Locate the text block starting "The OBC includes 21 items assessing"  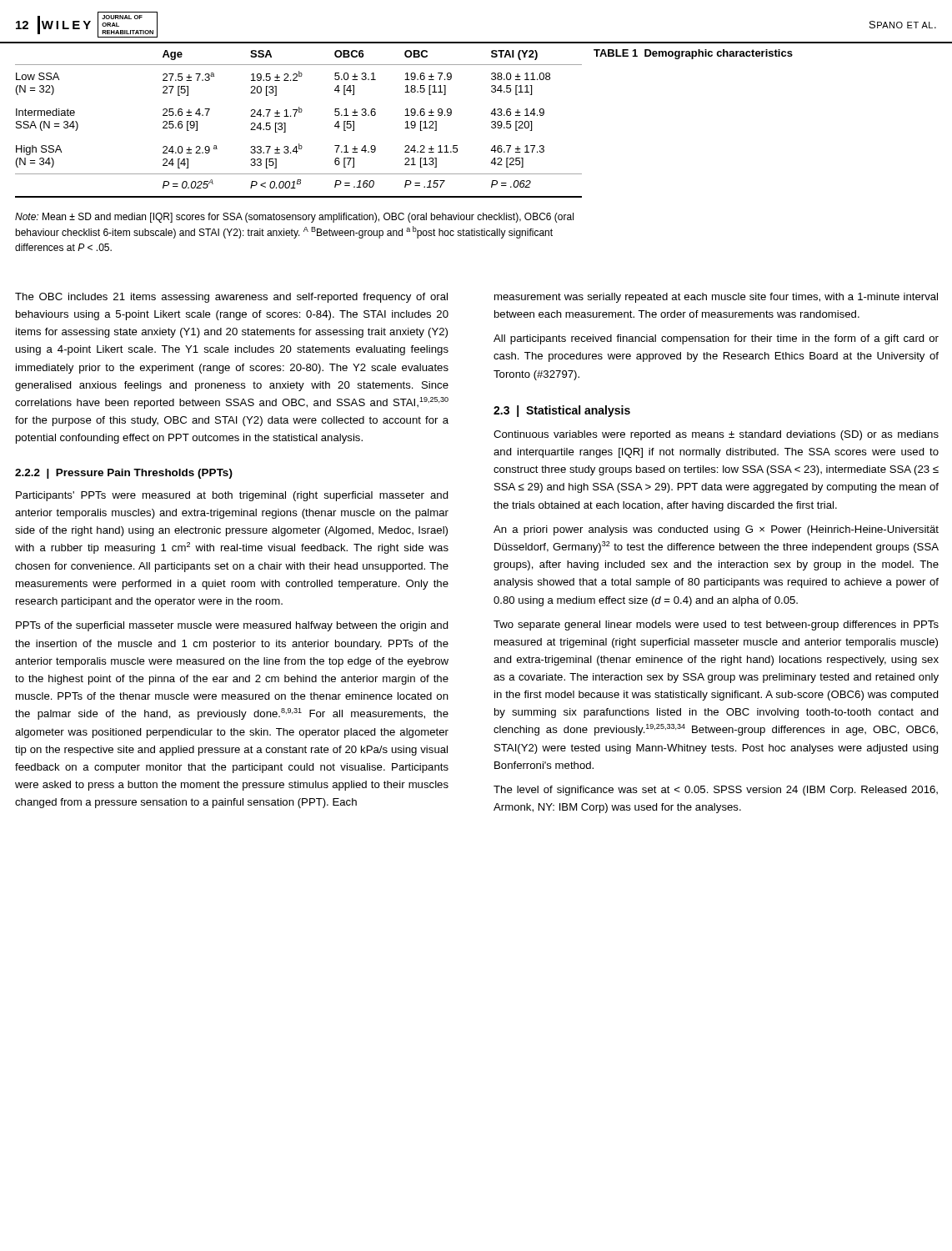click(232, 367)
